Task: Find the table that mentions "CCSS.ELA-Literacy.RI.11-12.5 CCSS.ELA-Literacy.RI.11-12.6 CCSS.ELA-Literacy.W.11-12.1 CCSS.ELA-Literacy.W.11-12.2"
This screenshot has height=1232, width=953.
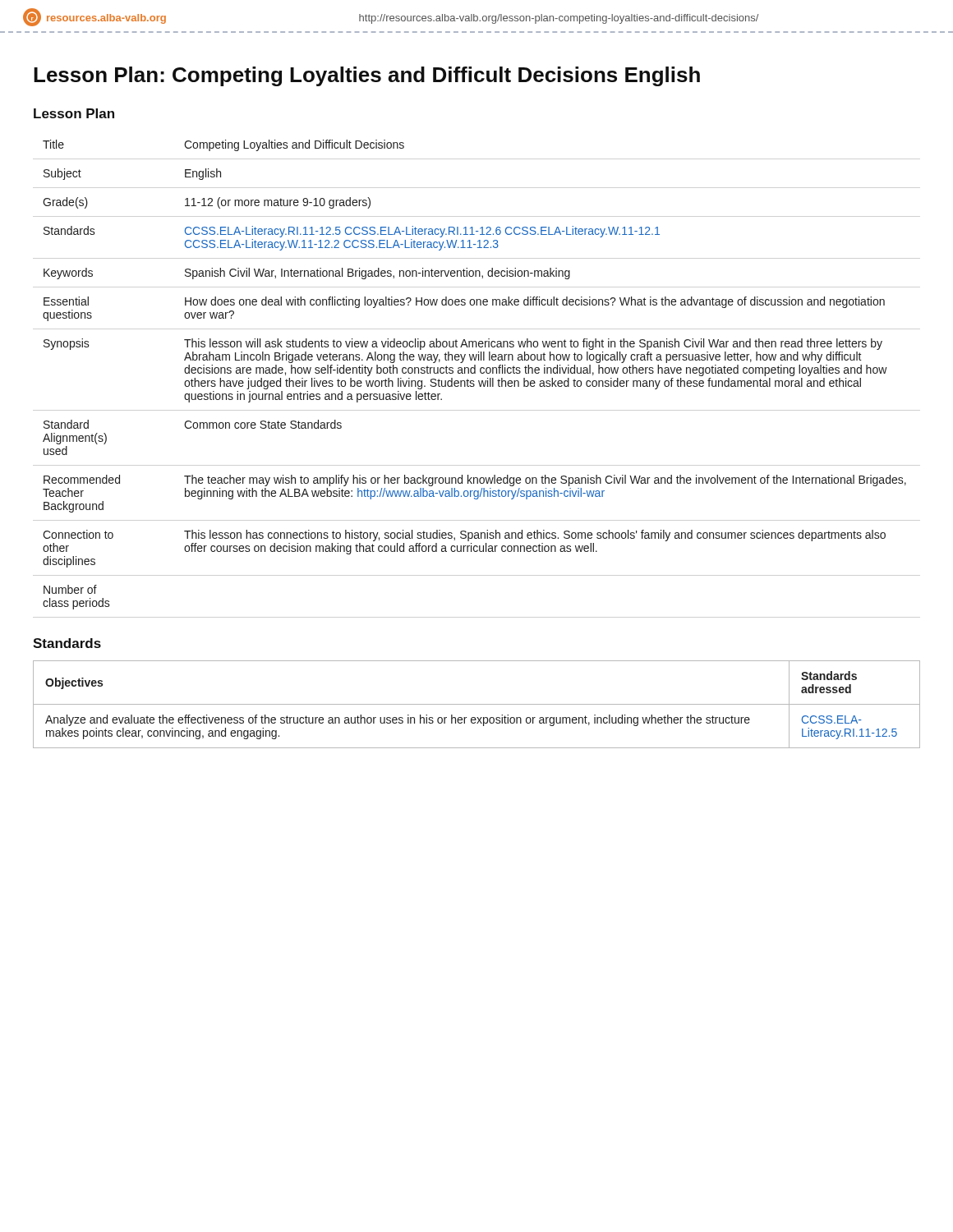Action: pyautogui.click(x=476, y=374)
